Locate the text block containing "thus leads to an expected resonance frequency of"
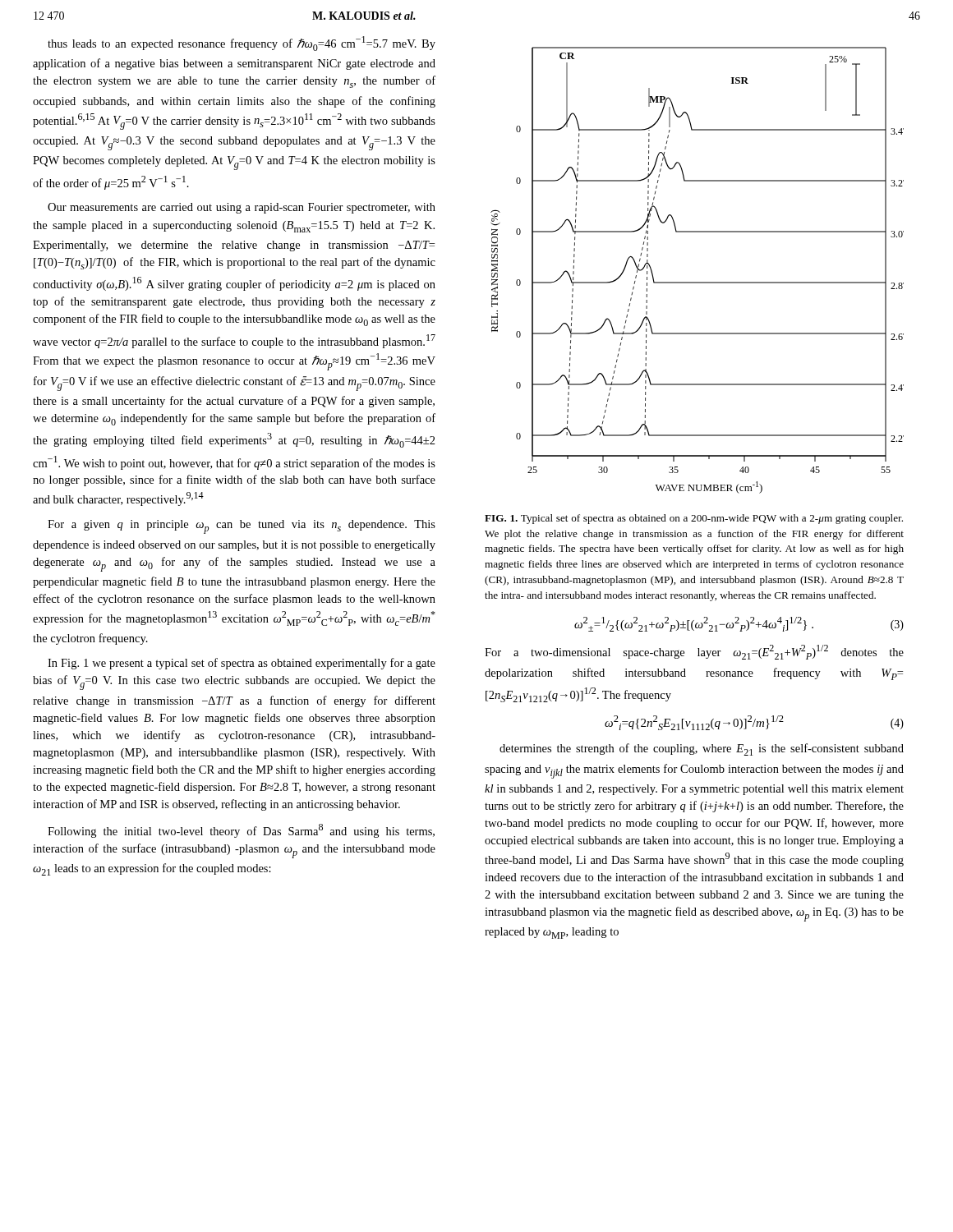This screenshot has height=1232, width=953. click(234, 112)
